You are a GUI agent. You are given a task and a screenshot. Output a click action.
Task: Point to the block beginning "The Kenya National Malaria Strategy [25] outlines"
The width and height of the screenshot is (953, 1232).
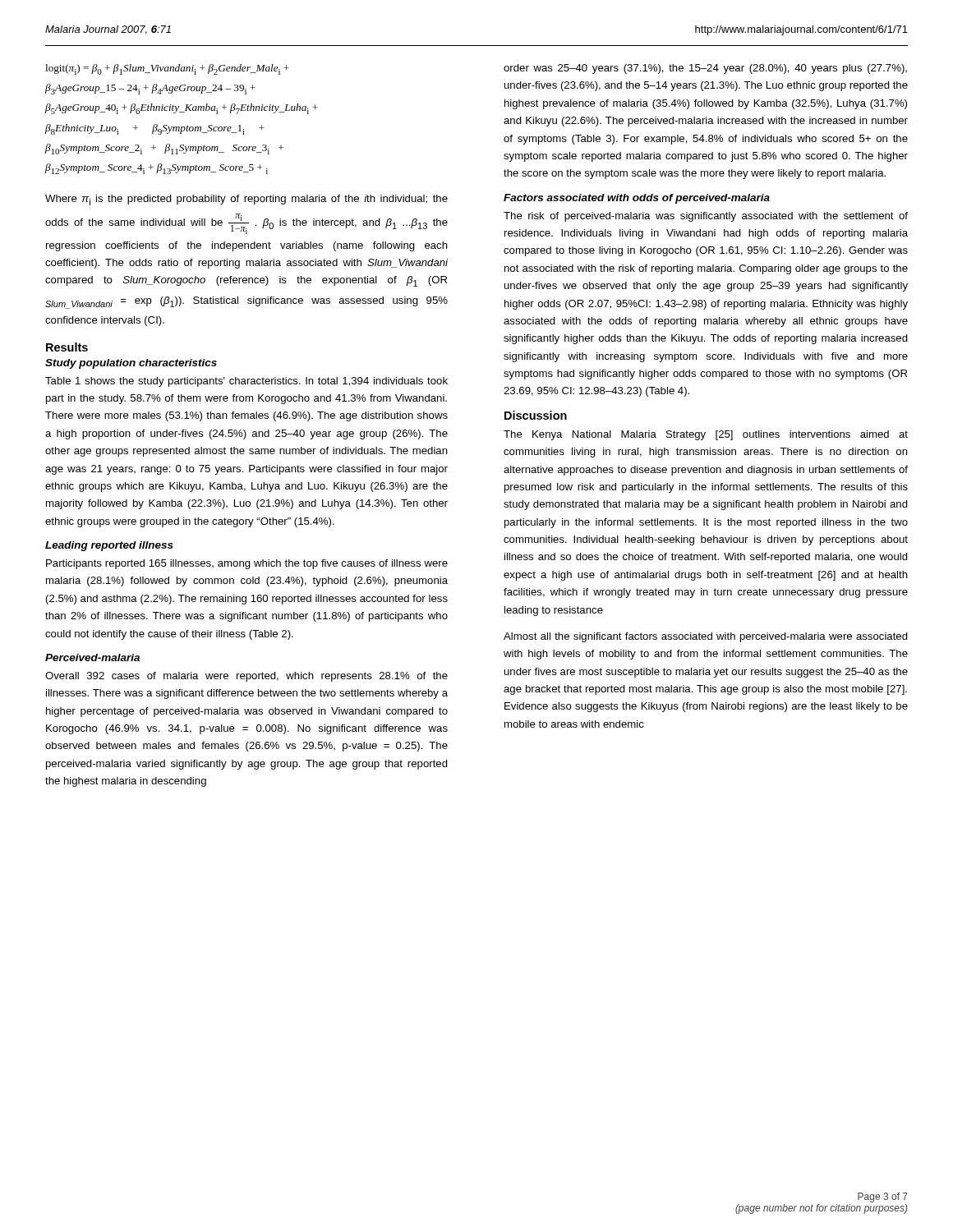[706, 522]
